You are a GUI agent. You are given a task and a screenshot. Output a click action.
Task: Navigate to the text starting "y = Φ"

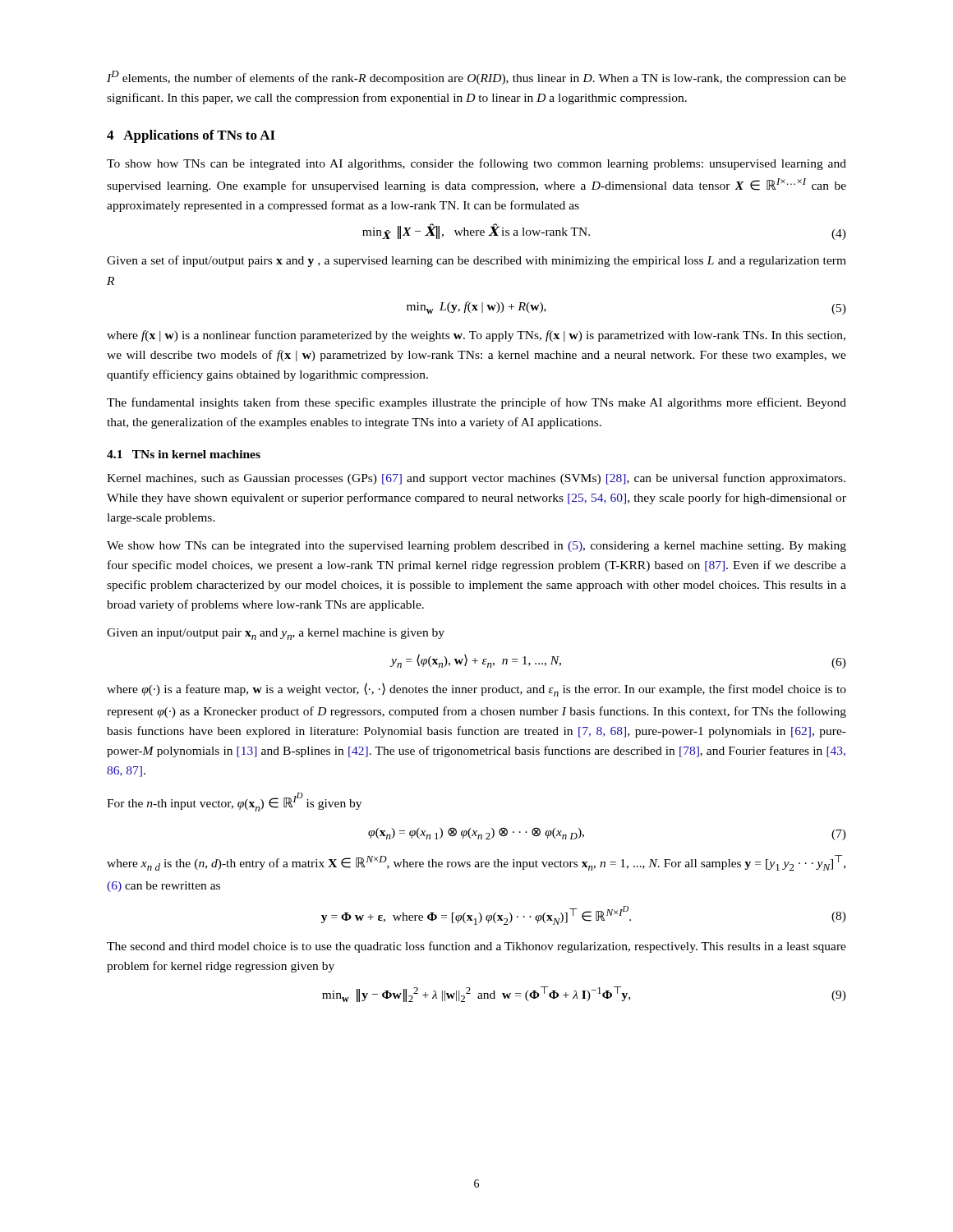coord(584,916)
